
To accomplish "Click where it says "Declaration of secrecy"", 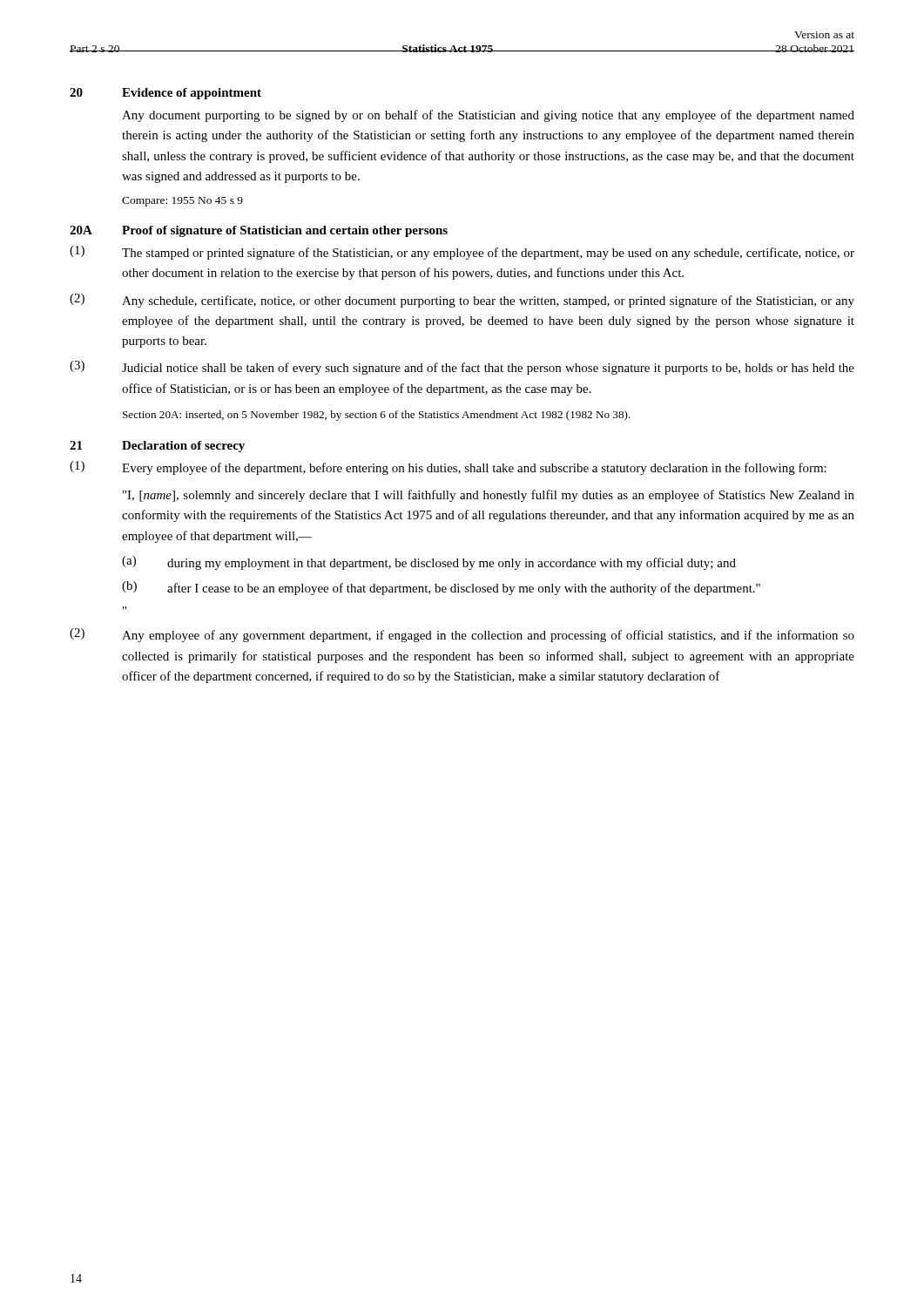I will pyautogui.click(x=184, y=445).
